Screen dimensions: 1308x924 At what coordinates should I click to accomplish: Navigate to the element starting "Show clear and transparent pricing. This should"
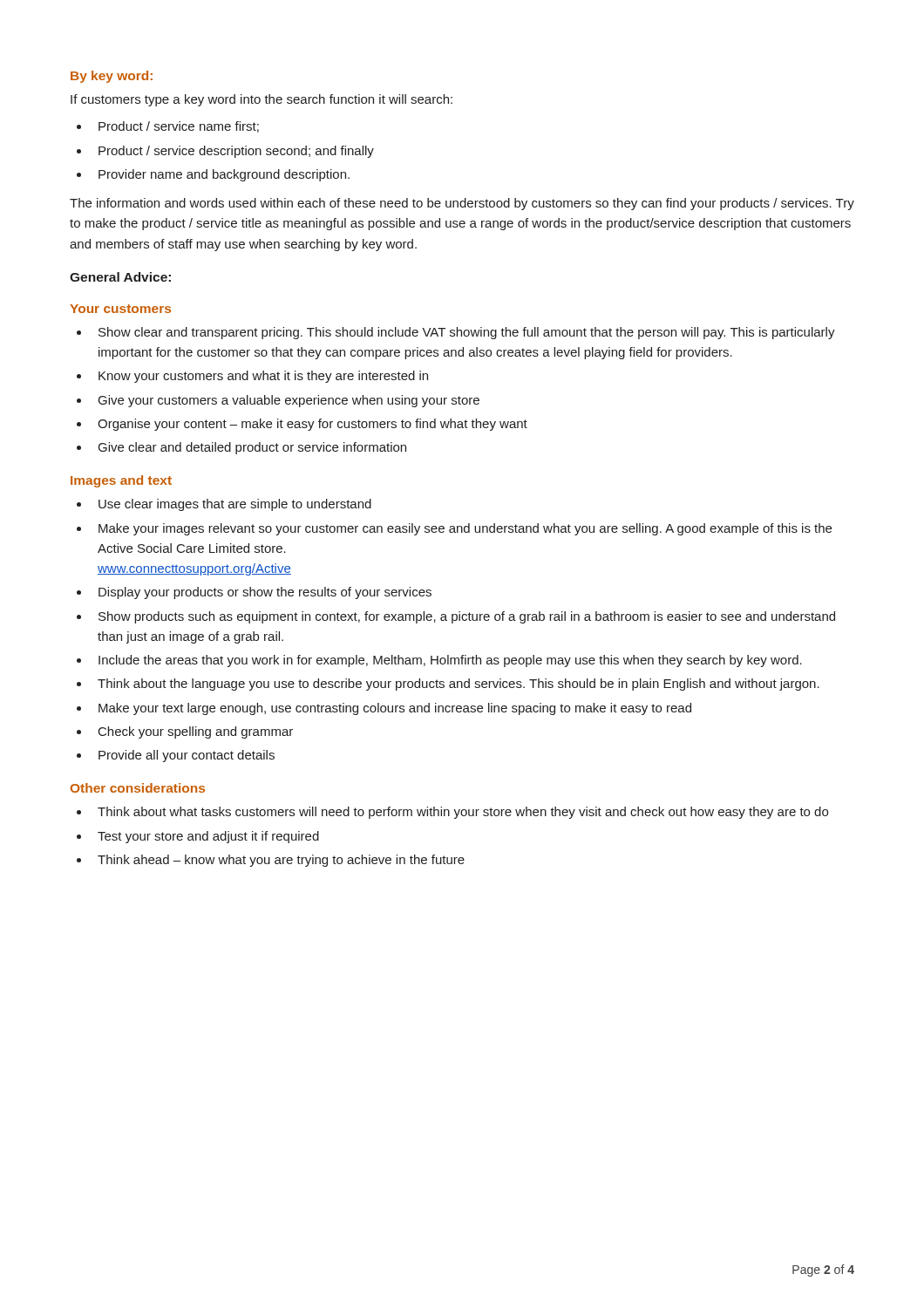466,342
